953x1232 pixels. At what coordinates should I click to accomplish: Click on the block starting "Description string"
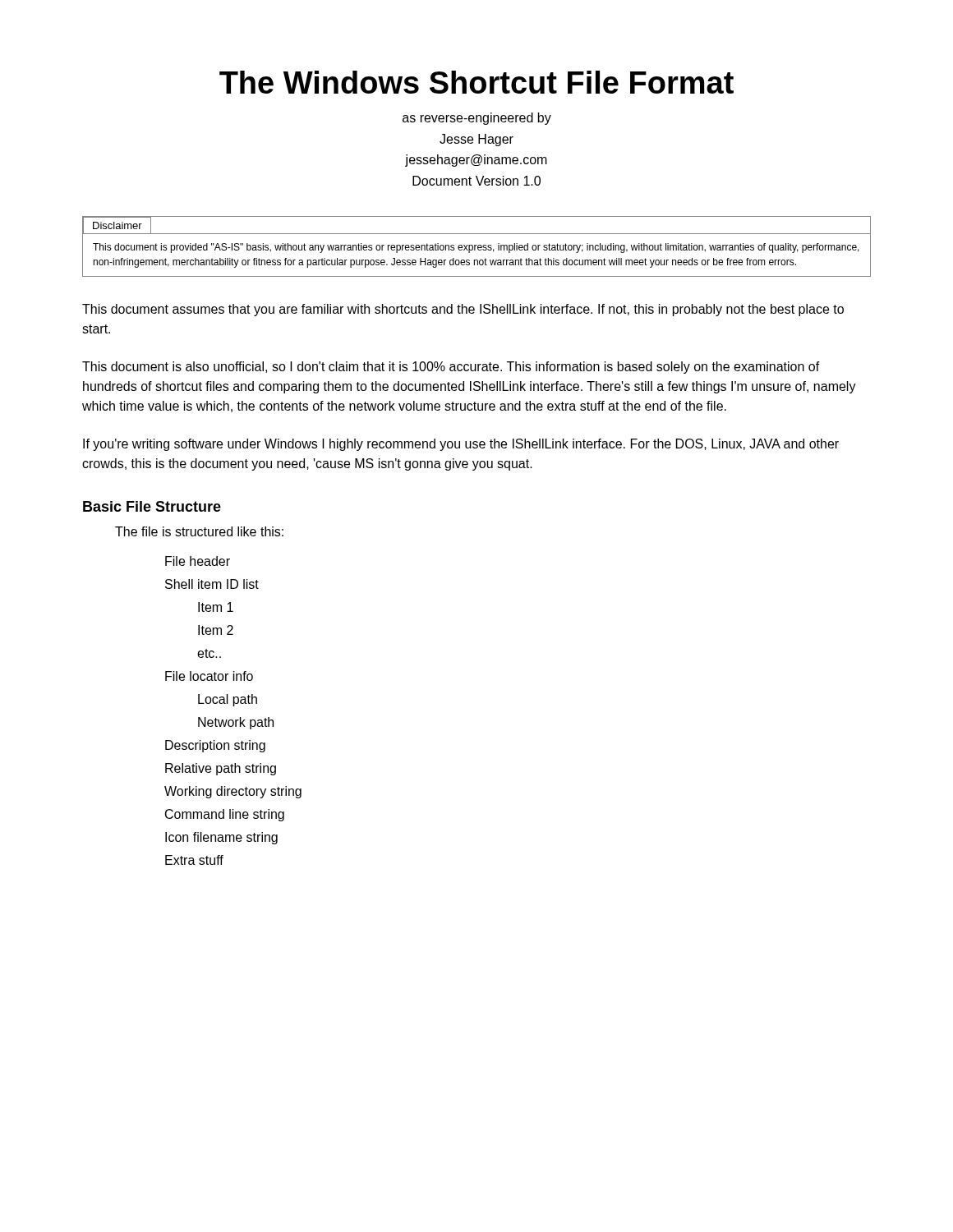tap(215, 745)
